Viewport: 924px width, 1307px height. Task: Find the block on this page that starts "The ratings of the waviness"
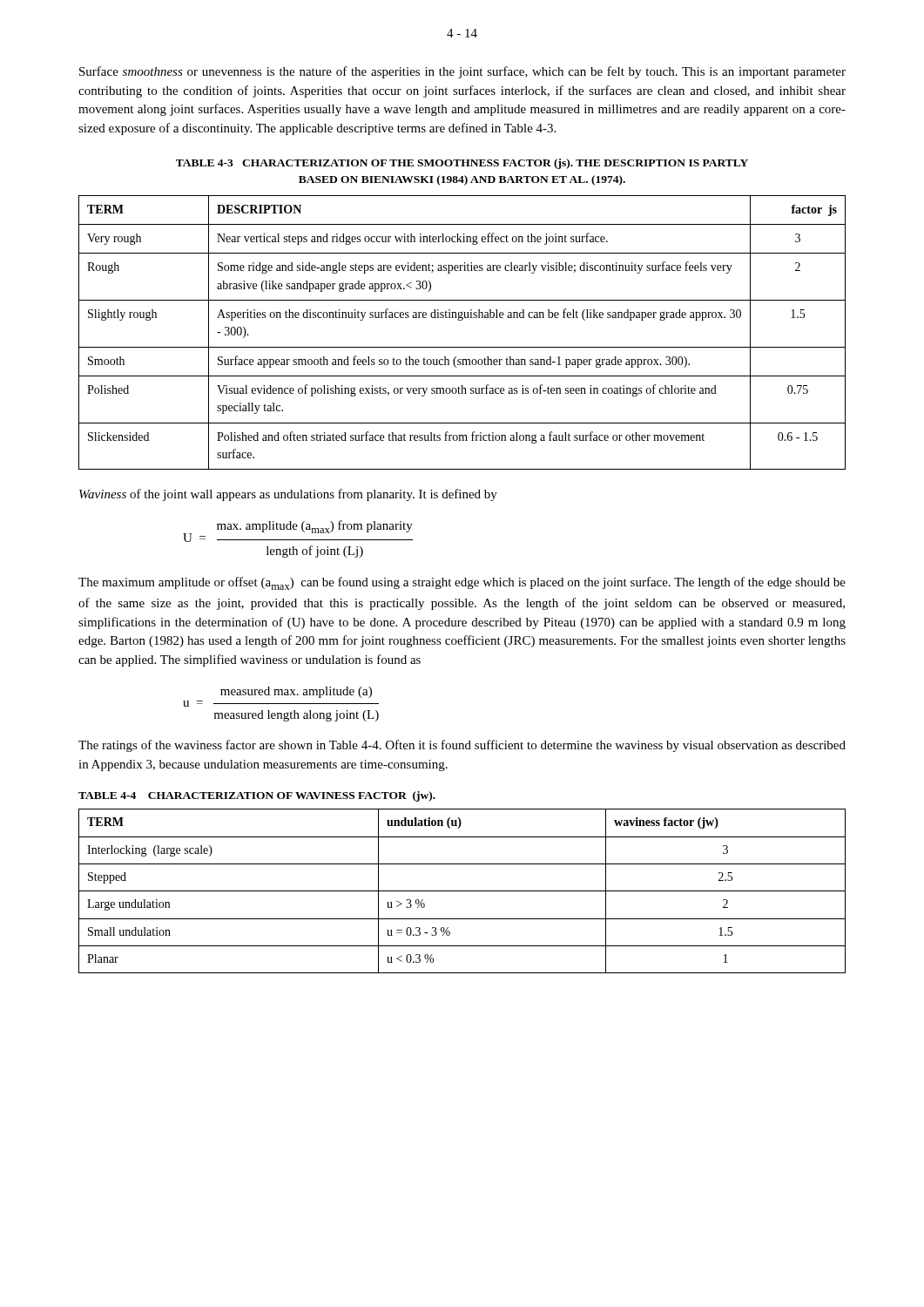(x=462, y=755)
